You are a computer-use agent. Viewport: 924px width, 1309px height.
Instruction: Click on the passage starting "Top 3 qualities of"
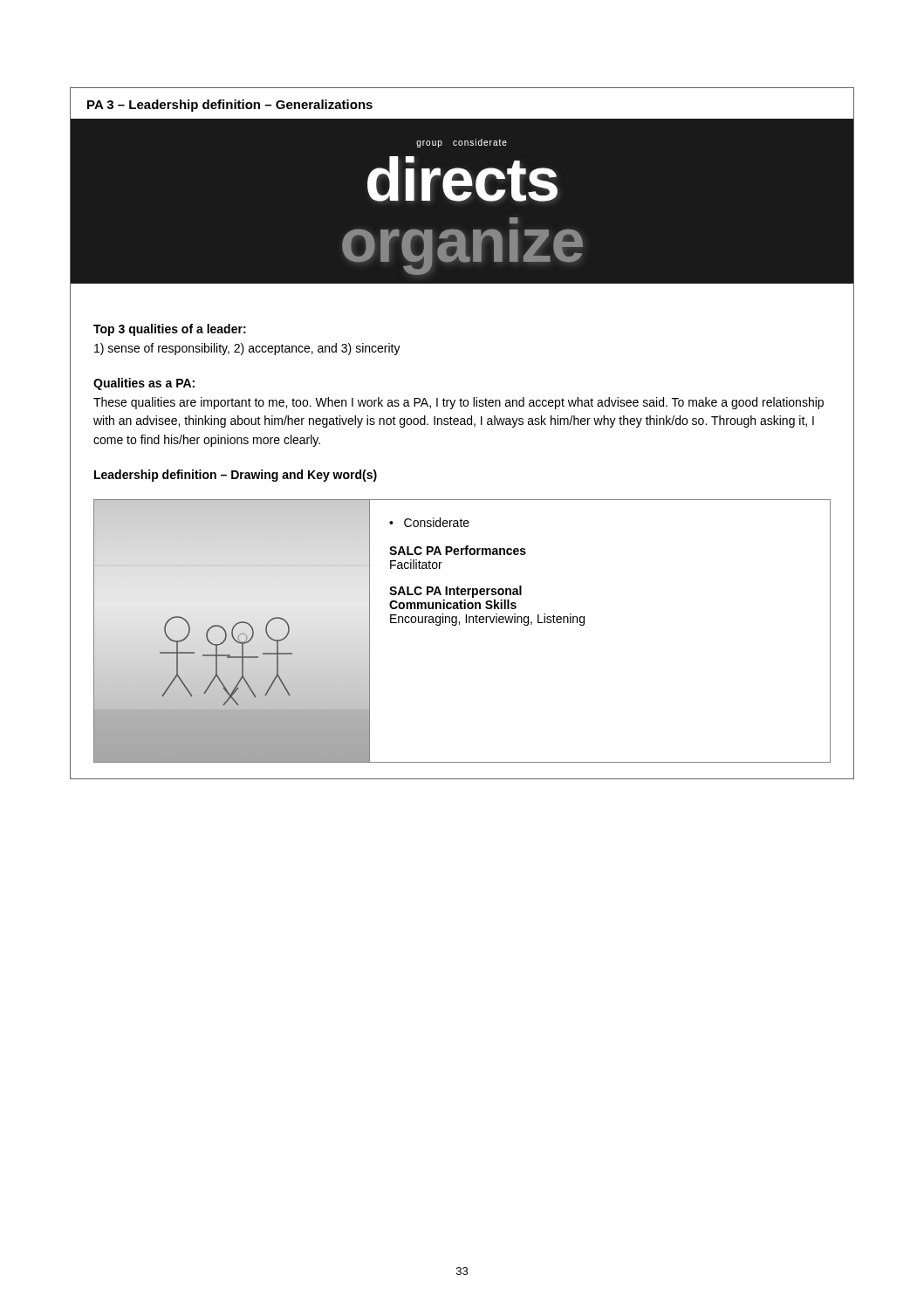pyautogui.click(x=170, y=329)
